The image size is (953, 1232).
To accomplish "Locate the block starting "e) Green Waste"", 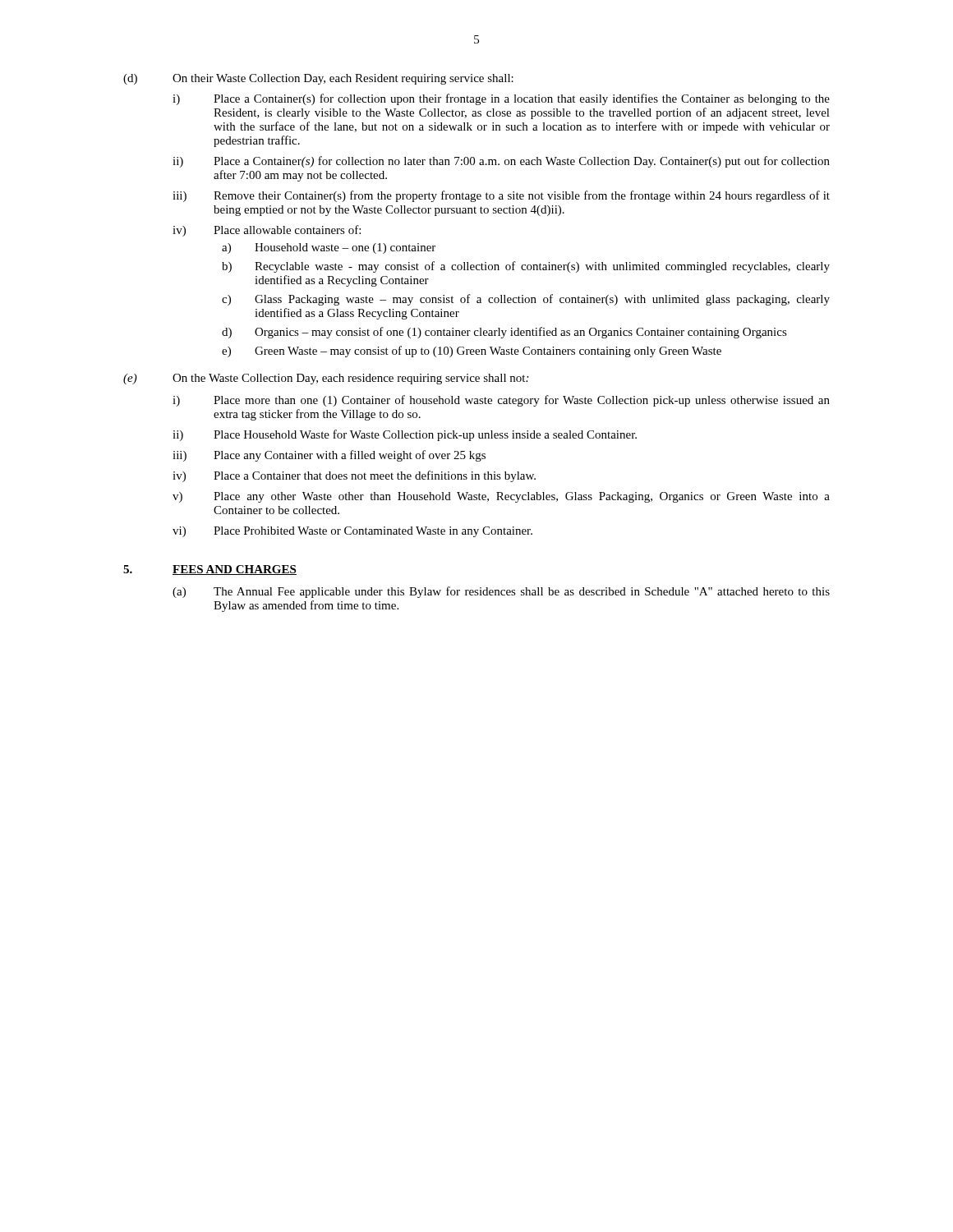I will (x=526, y=351).
